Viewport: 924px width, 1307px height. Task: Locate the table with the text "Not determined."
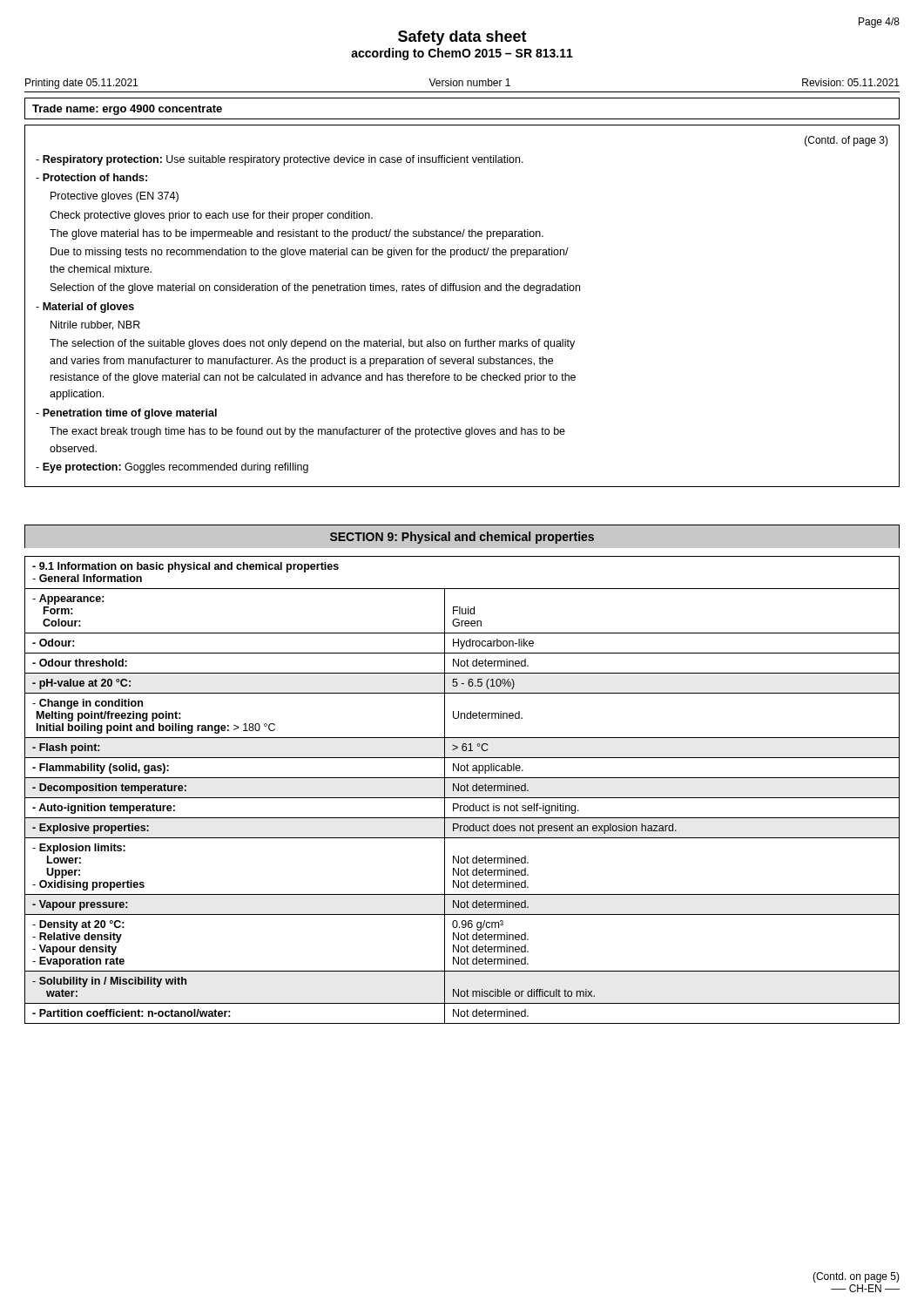pyautogui.click(x=462, y=790)
